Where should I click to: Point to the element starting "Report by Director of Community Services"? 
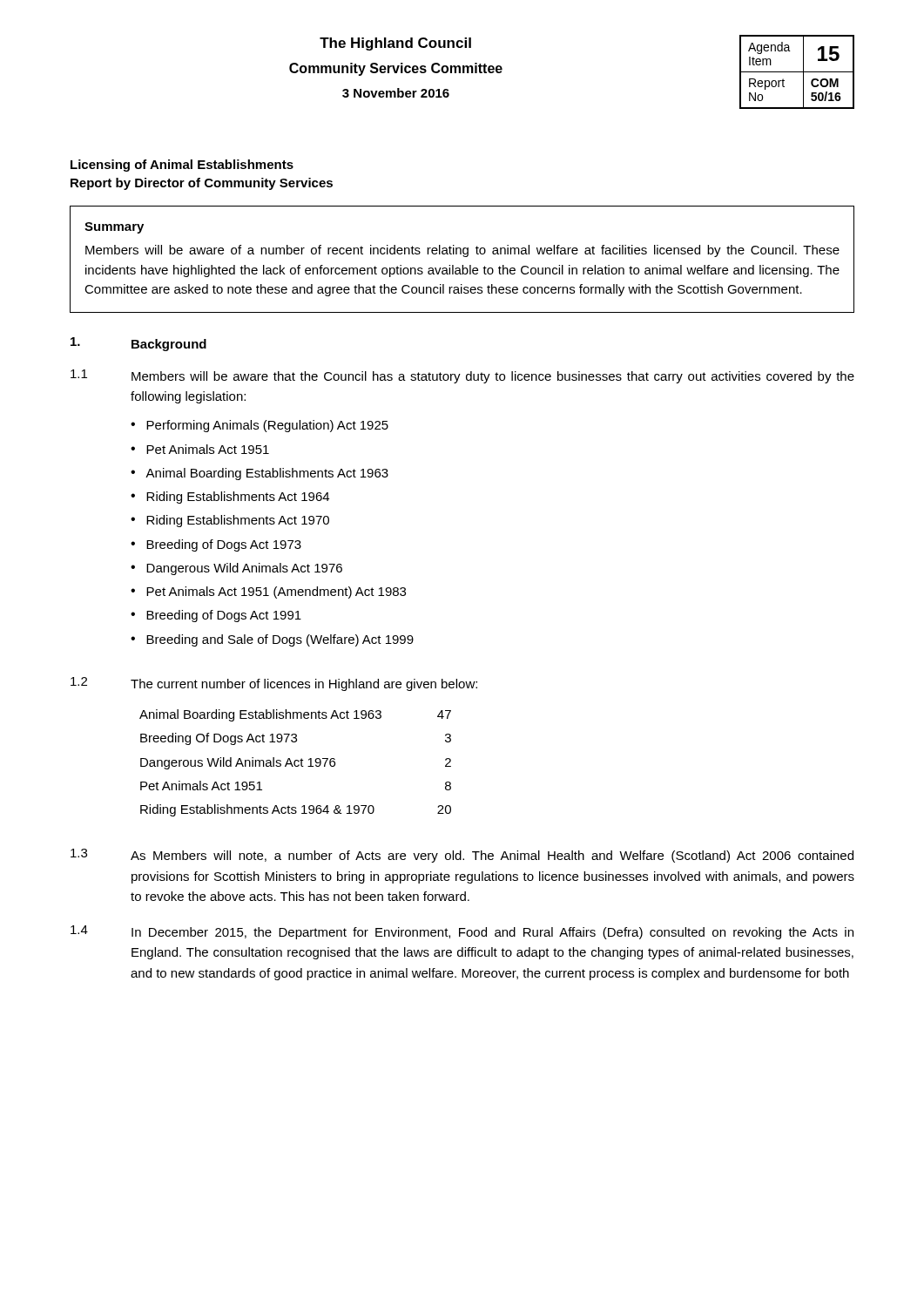pyautogui.click(x=201, y=183)
